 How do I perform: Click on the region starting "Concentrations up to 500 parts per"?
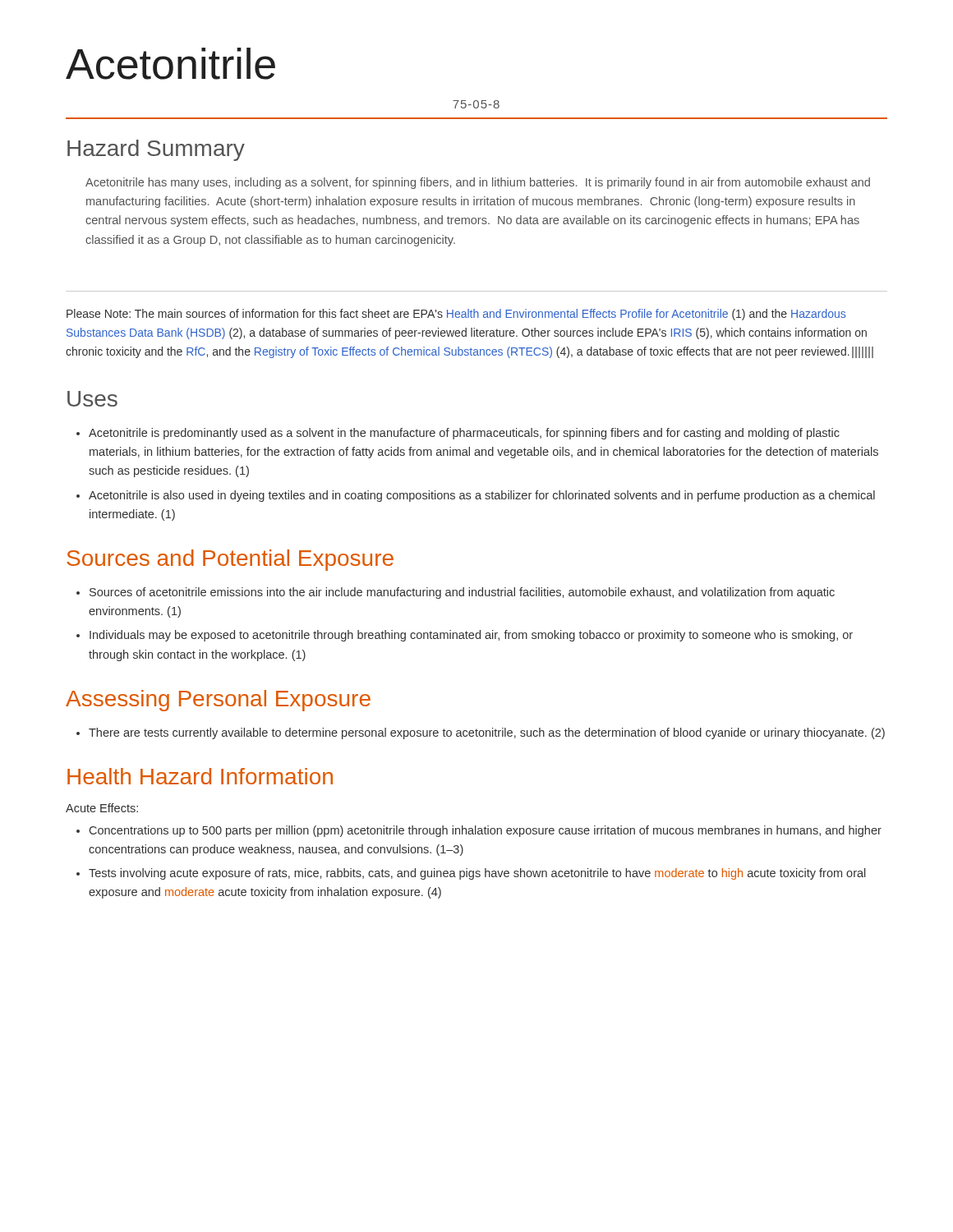476,840
